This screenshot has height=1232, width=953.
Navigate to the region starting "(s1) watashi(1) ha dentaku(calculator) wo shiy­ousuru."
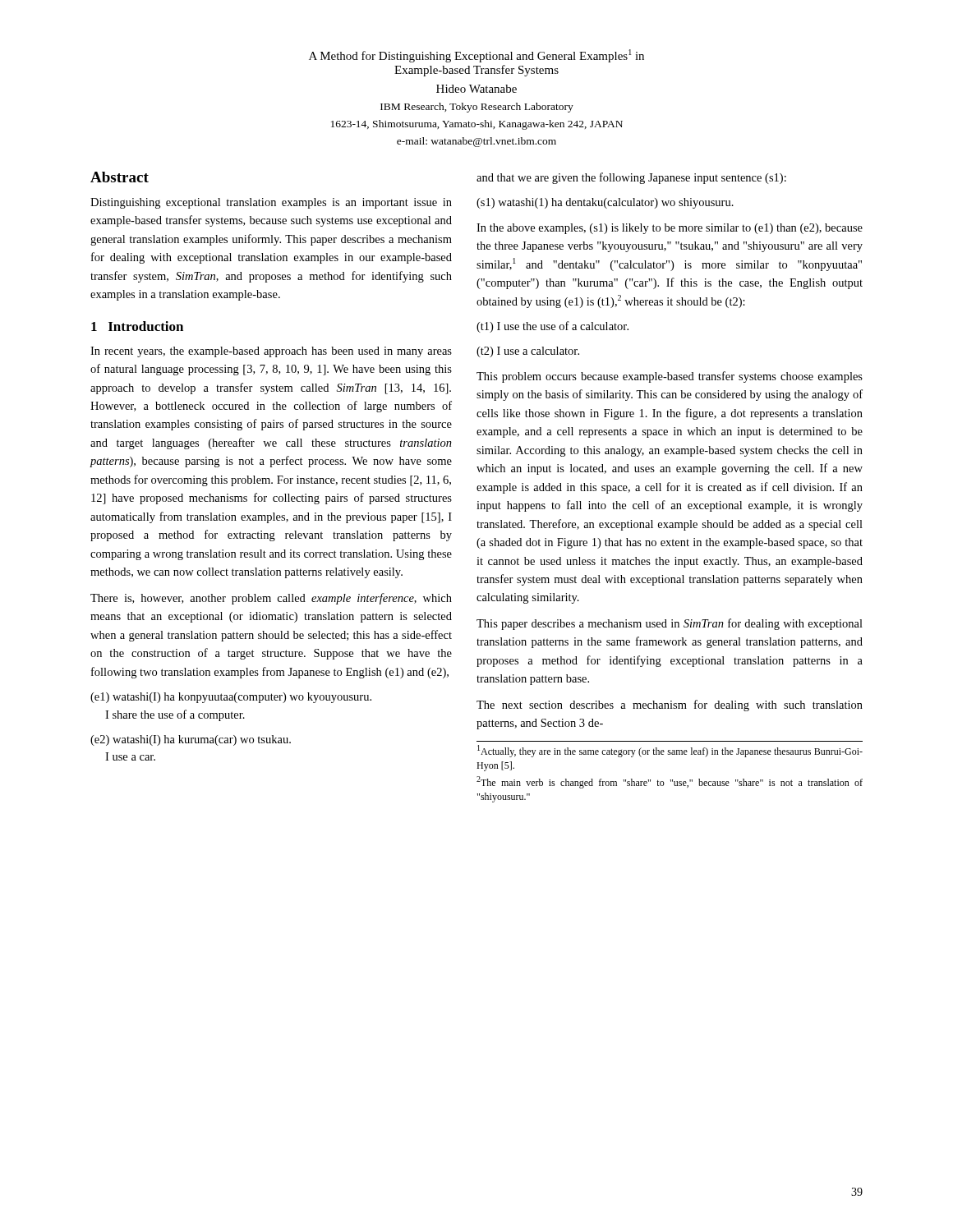[670, 203]
